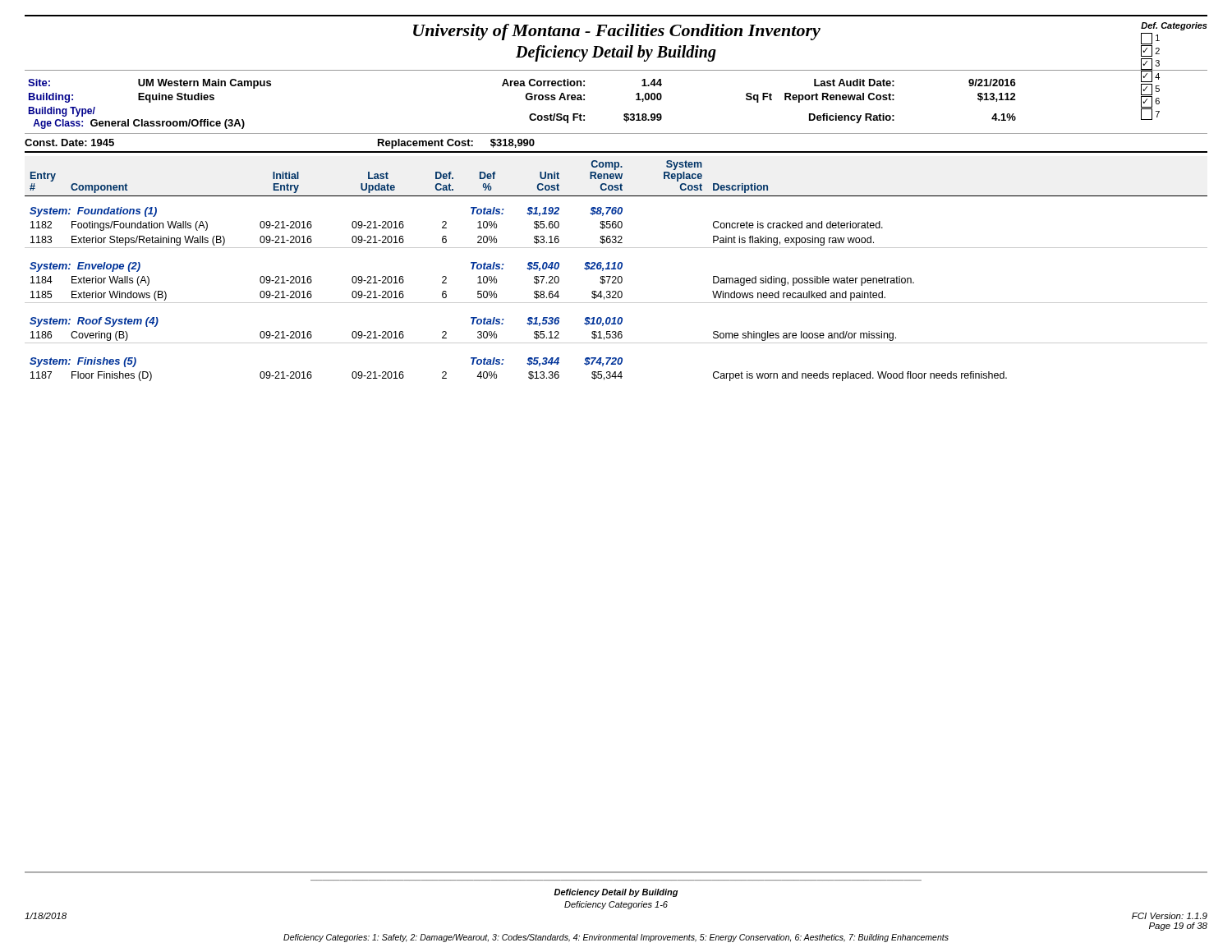Locate the table with the text "System: Foundations (1)"
This screenshot has height=952, width=1232.
616,269
